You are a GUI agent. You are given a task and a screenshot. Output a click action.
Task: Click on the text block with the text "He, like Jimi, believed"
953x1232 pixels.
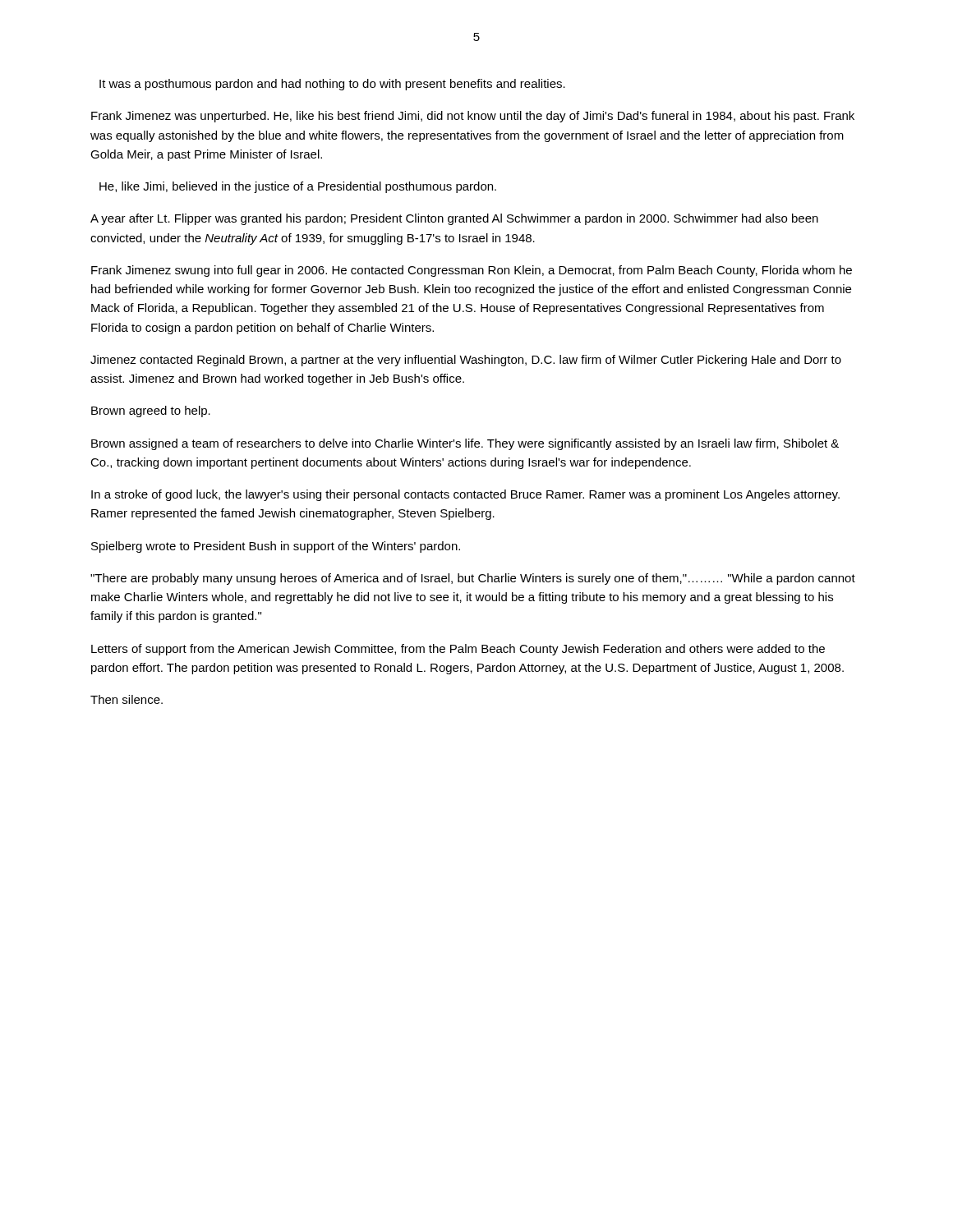pos(298,186)
